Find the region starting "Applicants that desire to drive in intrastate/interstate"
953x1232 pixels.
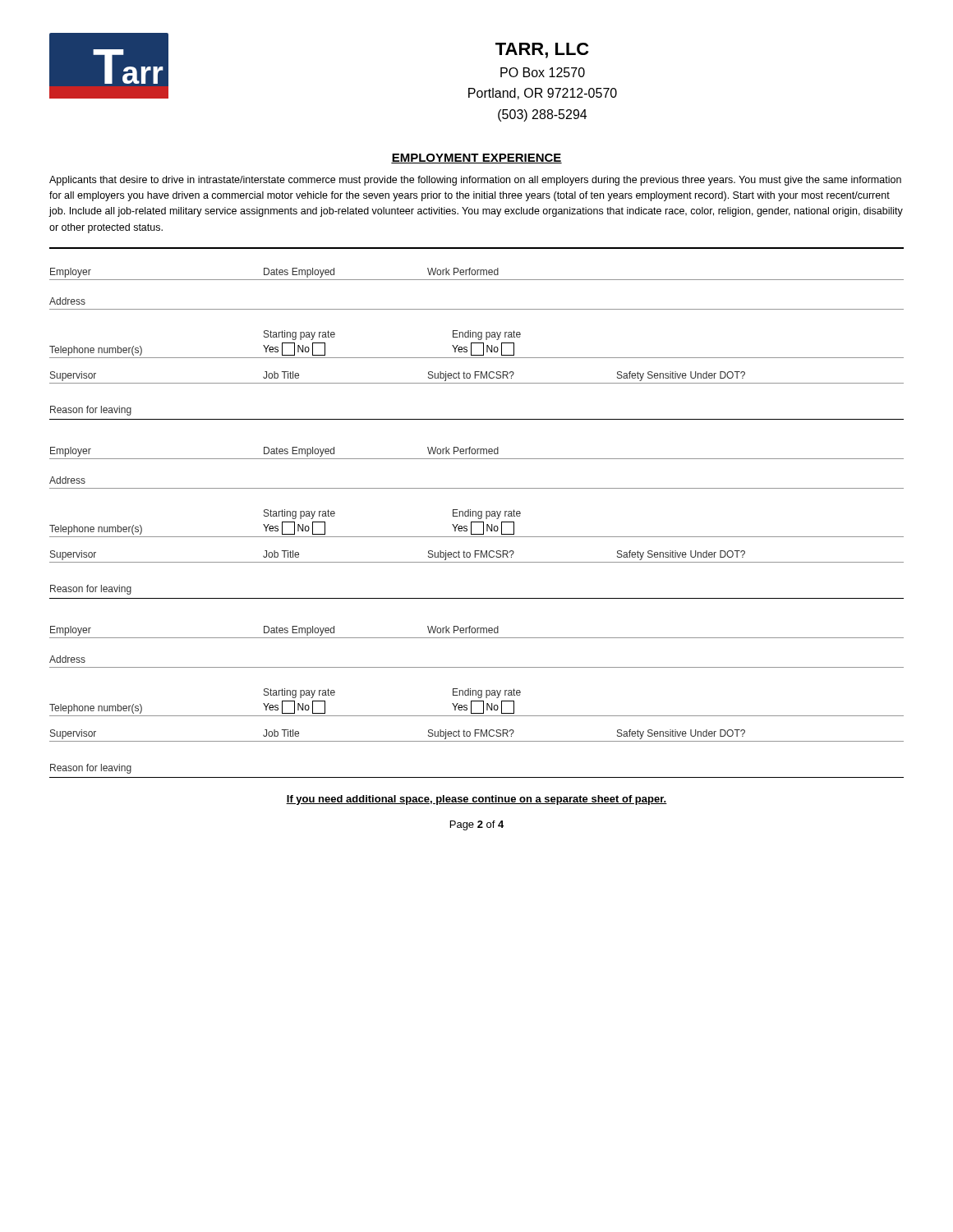click(x=476, y=203)
